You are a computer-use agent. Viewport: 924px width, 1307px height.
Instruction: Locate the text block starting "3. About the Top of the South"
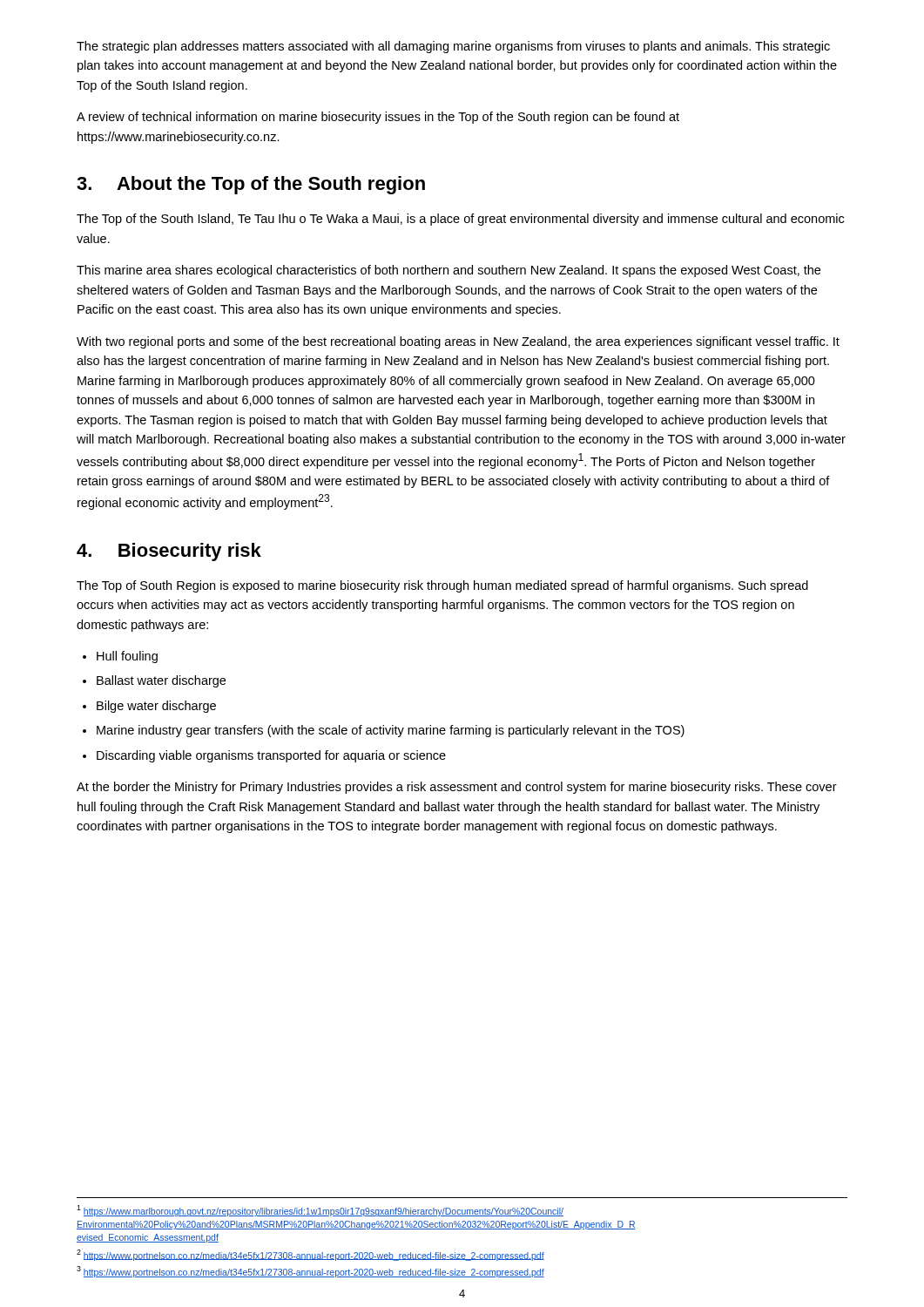coord(251,184)
